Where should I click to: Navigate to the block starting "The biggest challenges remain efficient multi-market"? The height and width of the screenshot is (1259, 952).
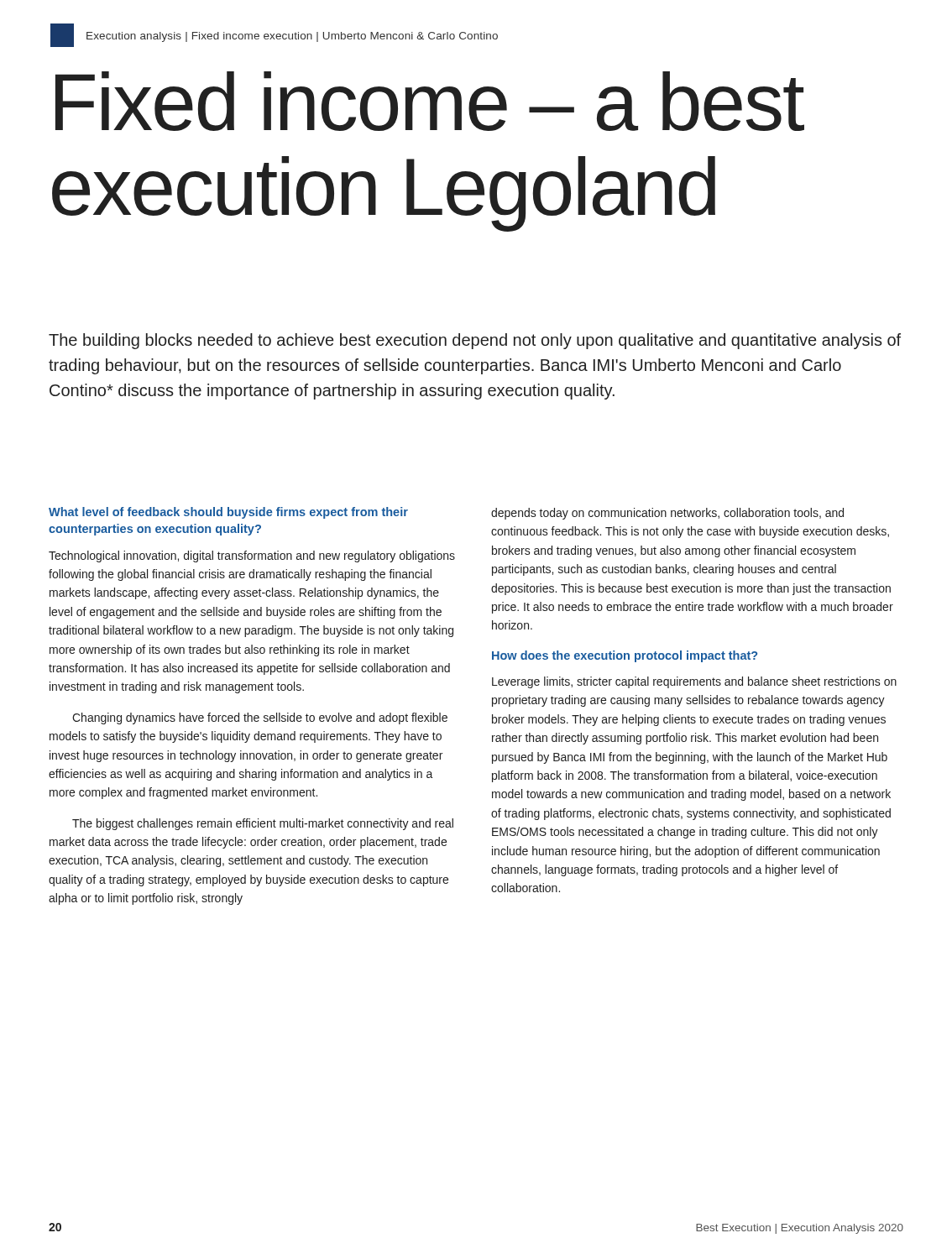(x=251, y=861)
